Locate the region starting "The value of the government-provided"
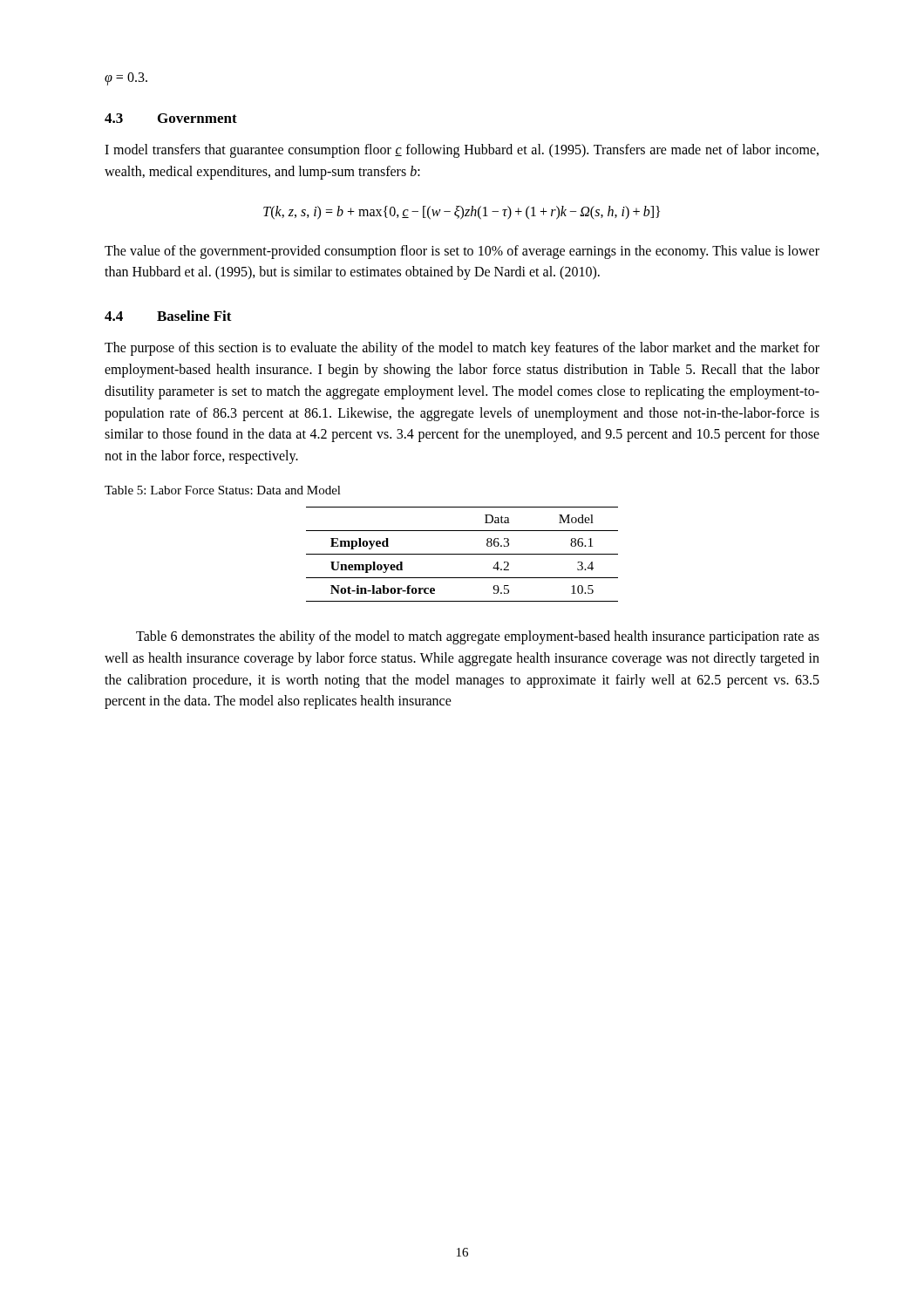Screen dimensions: 1308x924 pyautogui.click(x=462, y=261)
